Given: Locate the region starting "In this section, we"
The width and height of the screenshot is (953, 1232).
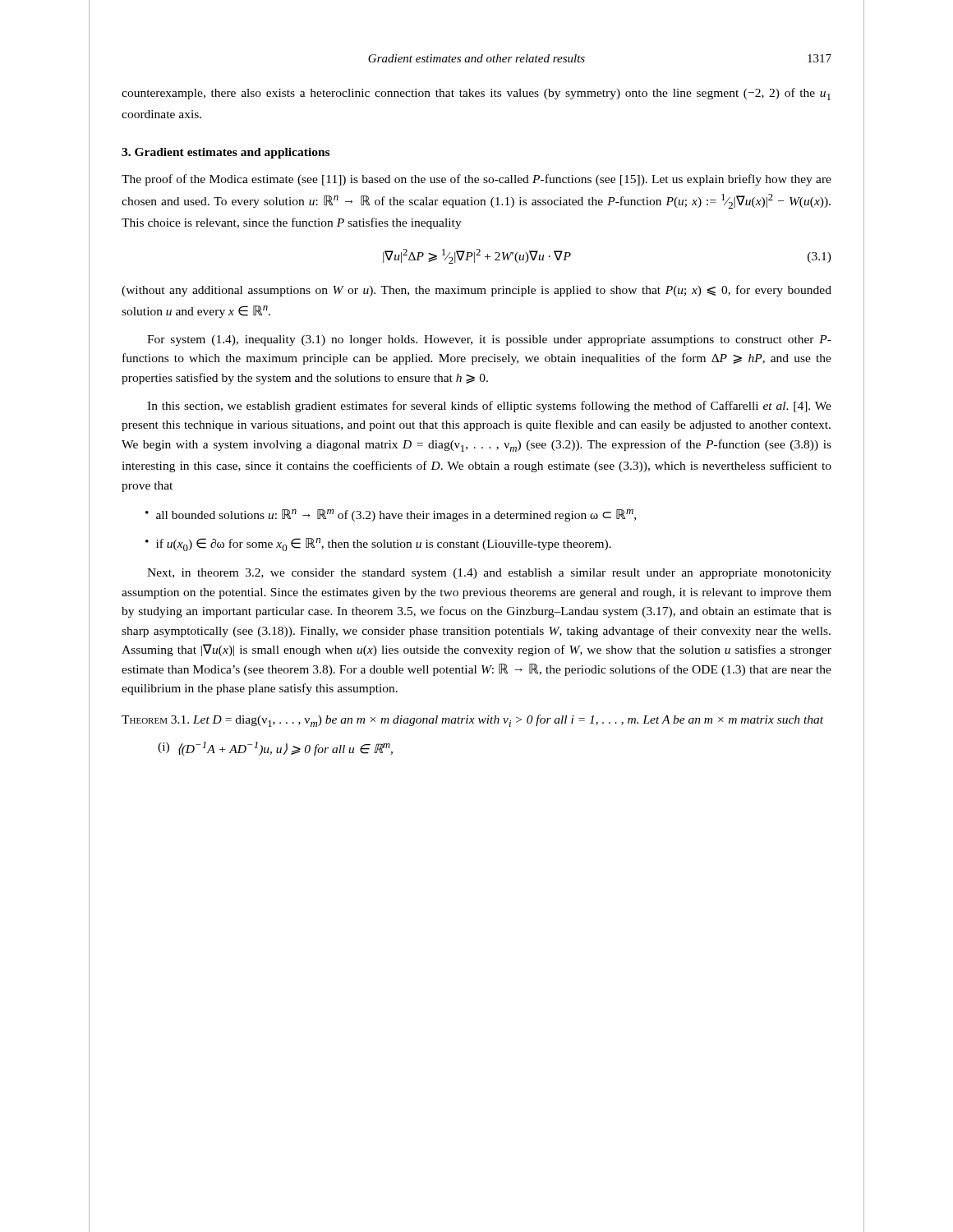Looking at the screenshot, I should point(476,445).
